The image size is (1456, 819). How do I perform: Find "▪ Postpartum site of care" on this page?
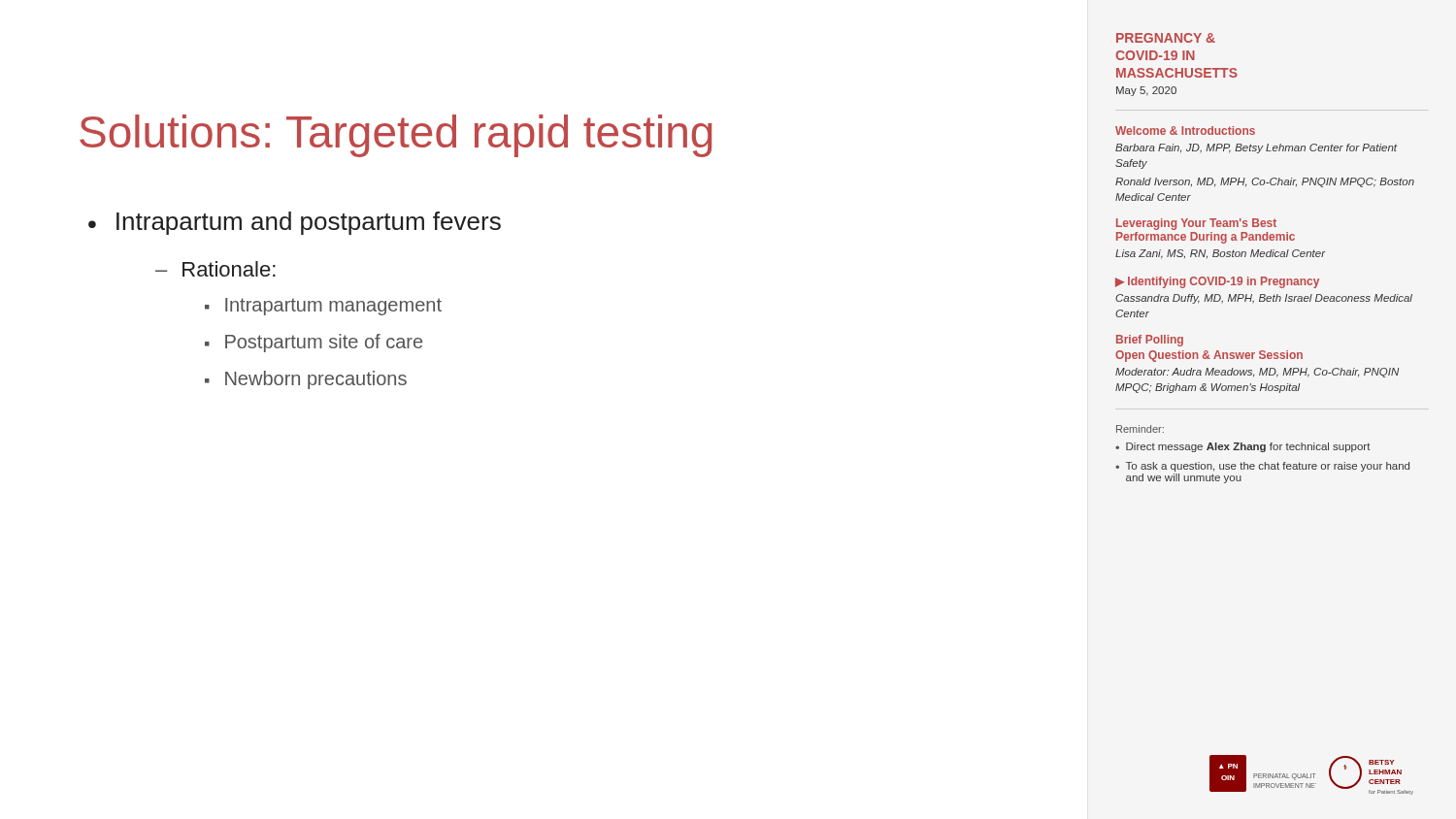[x=314, y=342]
